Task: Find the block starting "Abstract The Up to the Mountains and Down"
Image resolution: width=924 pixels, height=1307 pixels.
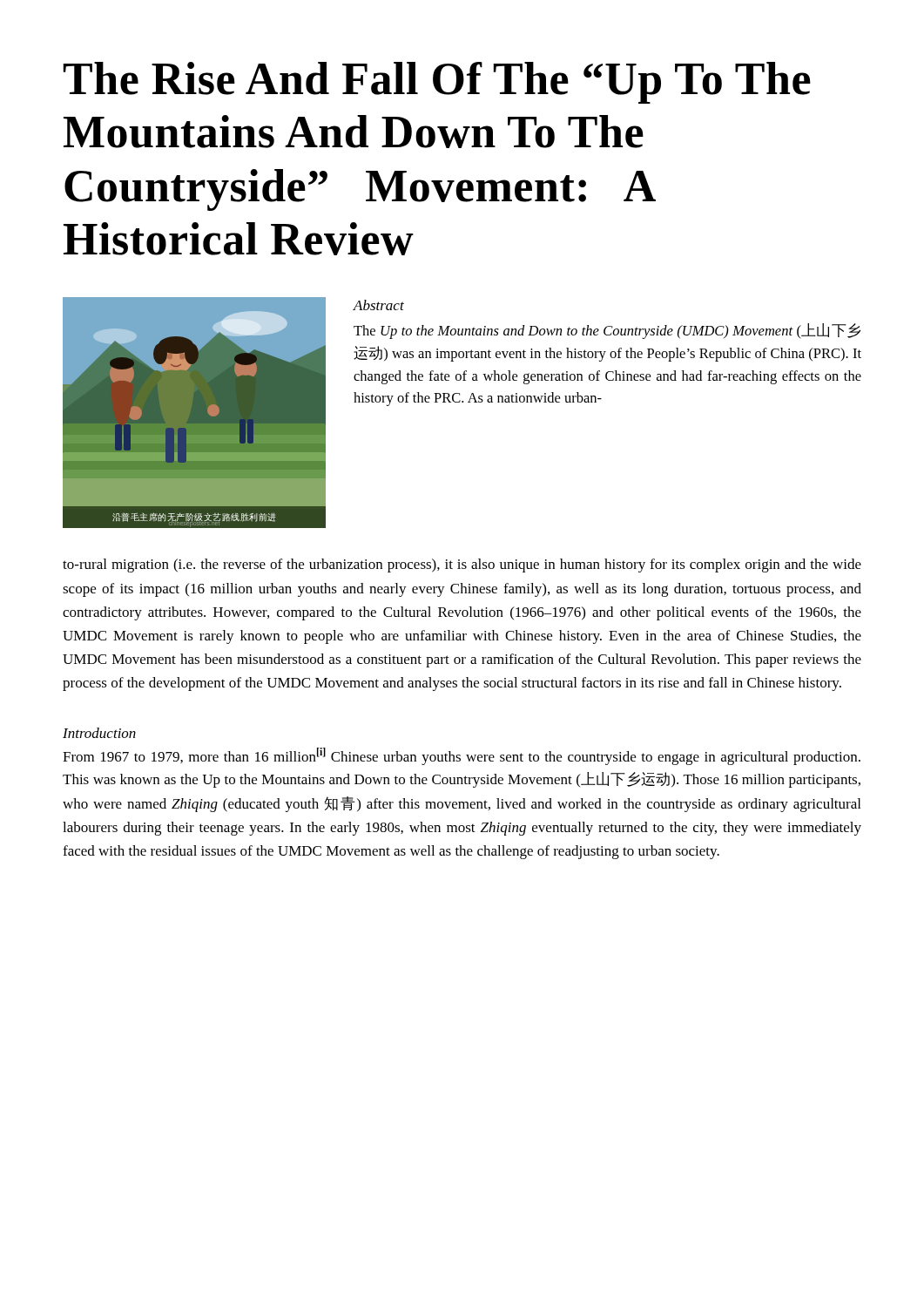Action: click(x=607, y=353)
